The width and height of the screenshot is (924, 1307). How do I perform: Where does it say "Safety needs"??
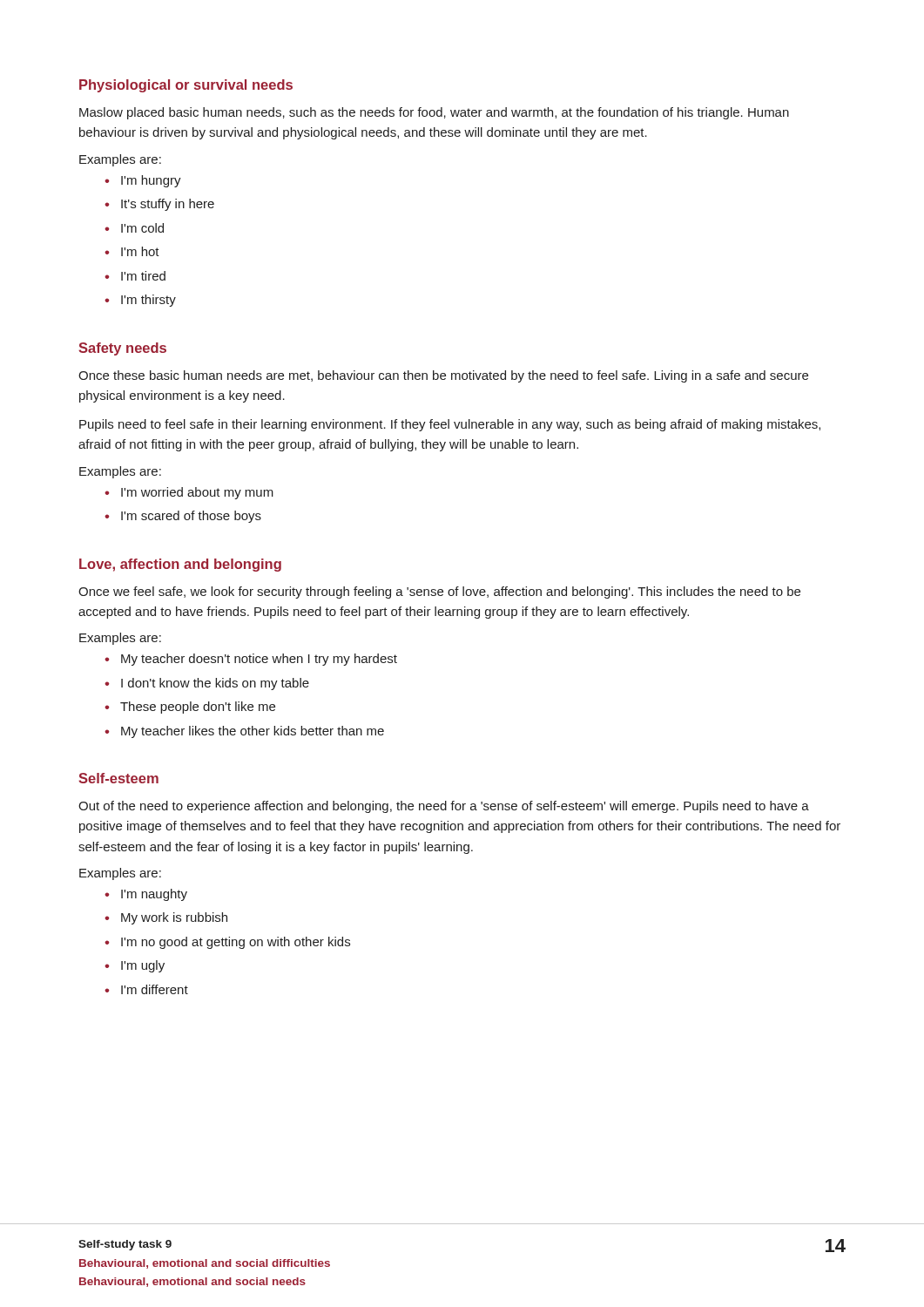123,347
